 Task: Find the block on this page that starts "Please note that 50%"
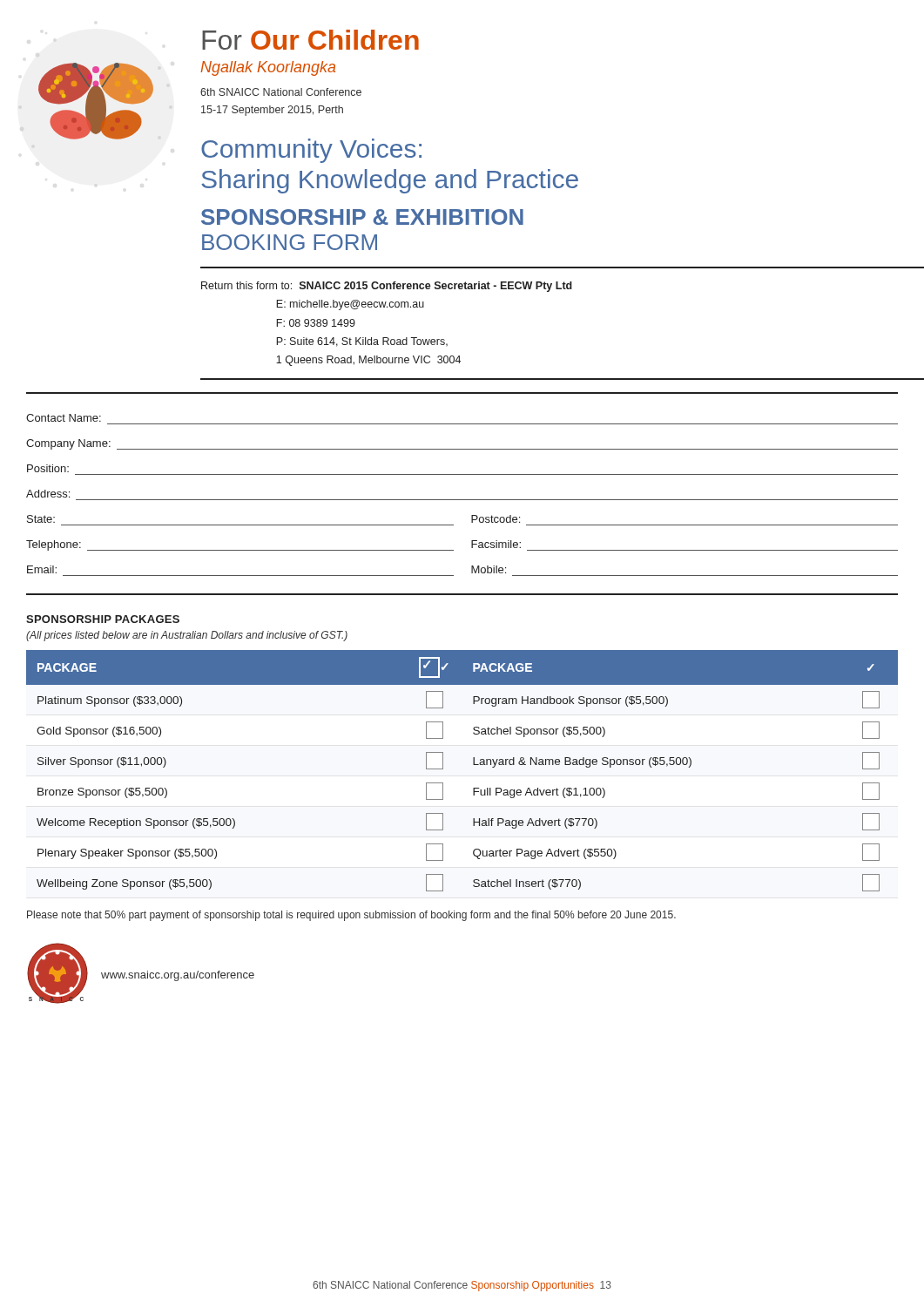point(351,915)
